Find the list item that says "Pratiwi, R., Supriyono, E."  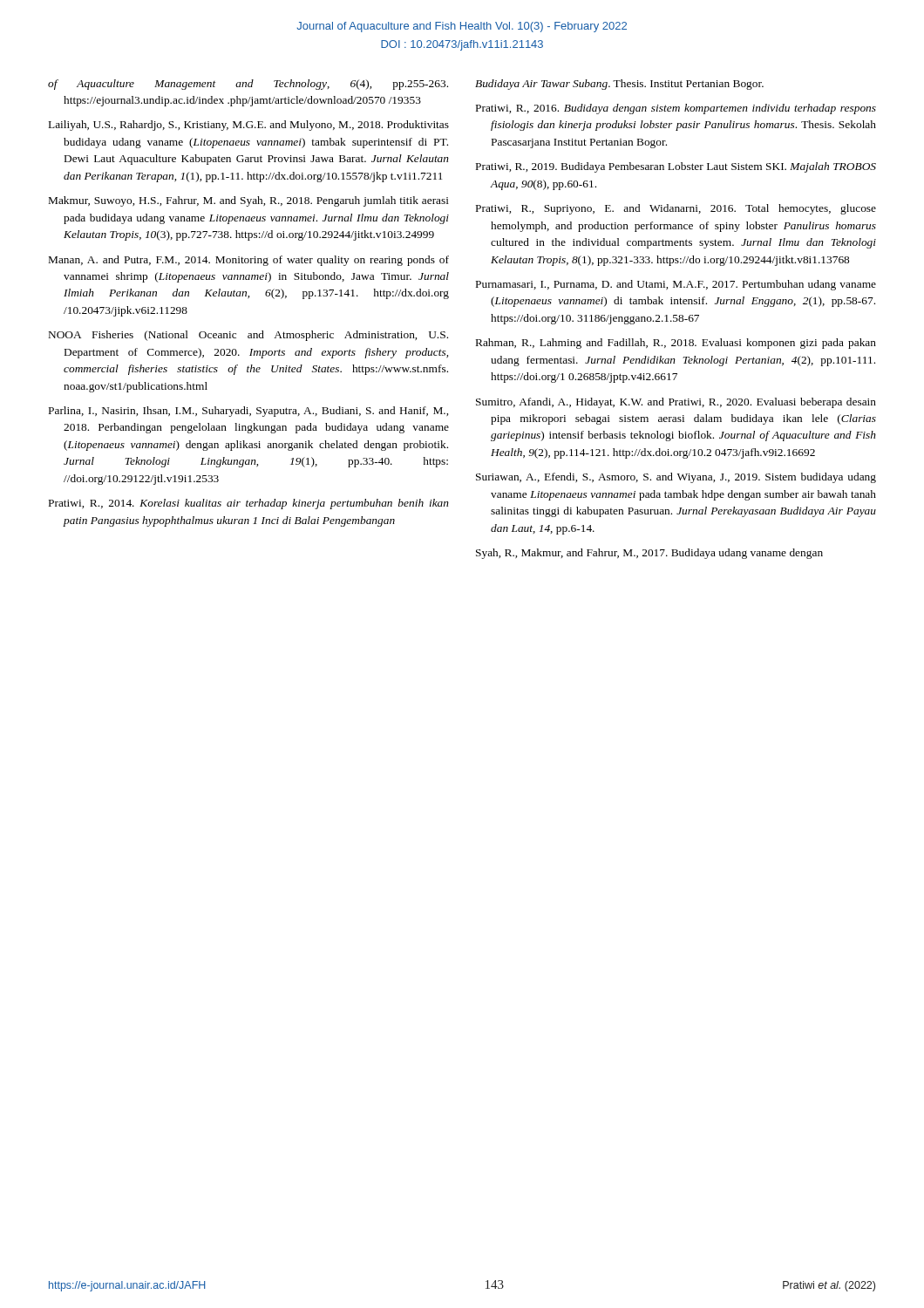tap(676, 234)
